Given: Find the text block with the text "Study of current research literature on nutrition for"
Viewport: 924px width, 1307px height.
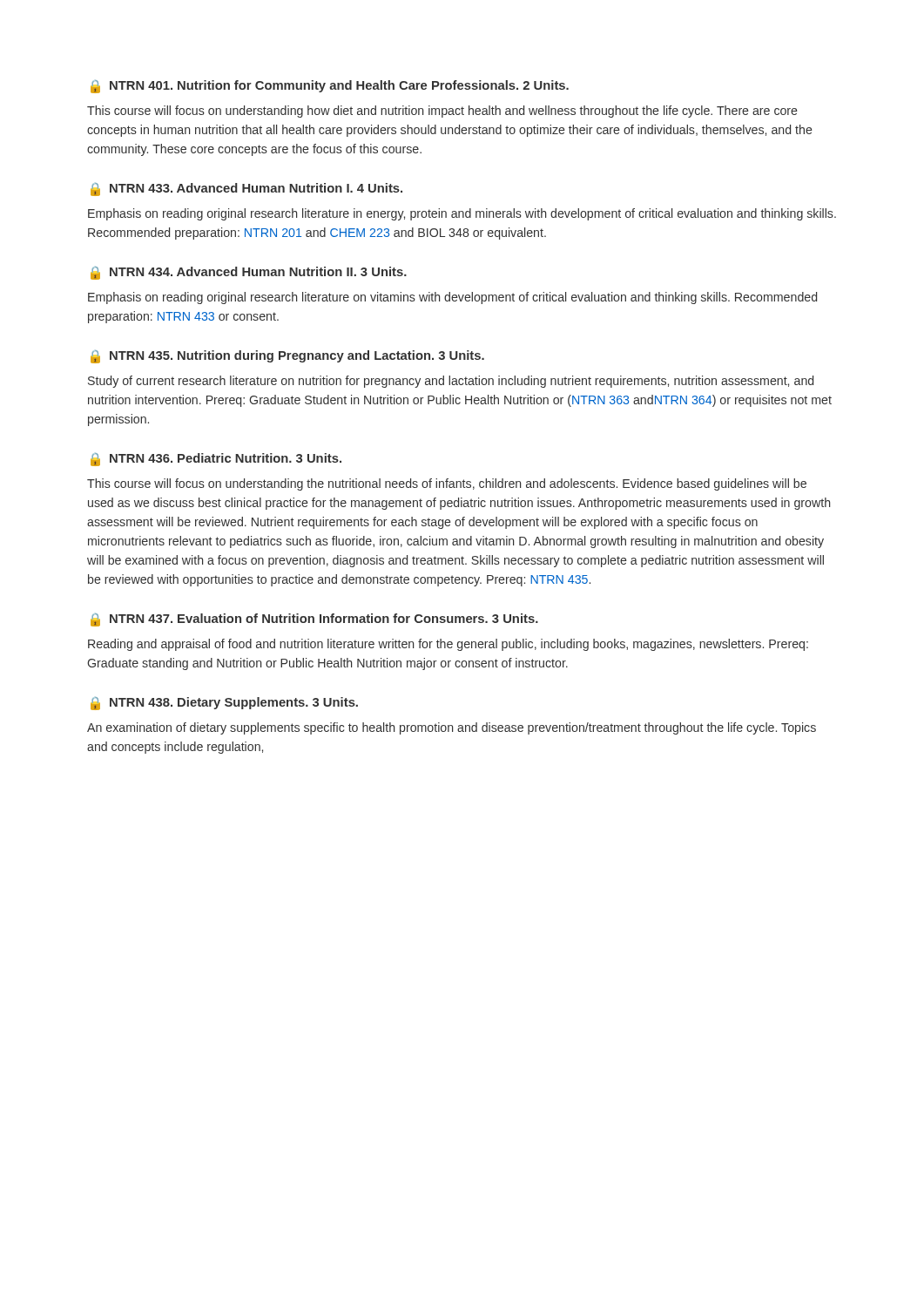Looking at the screenshot, I should click(x=459, y=400).
